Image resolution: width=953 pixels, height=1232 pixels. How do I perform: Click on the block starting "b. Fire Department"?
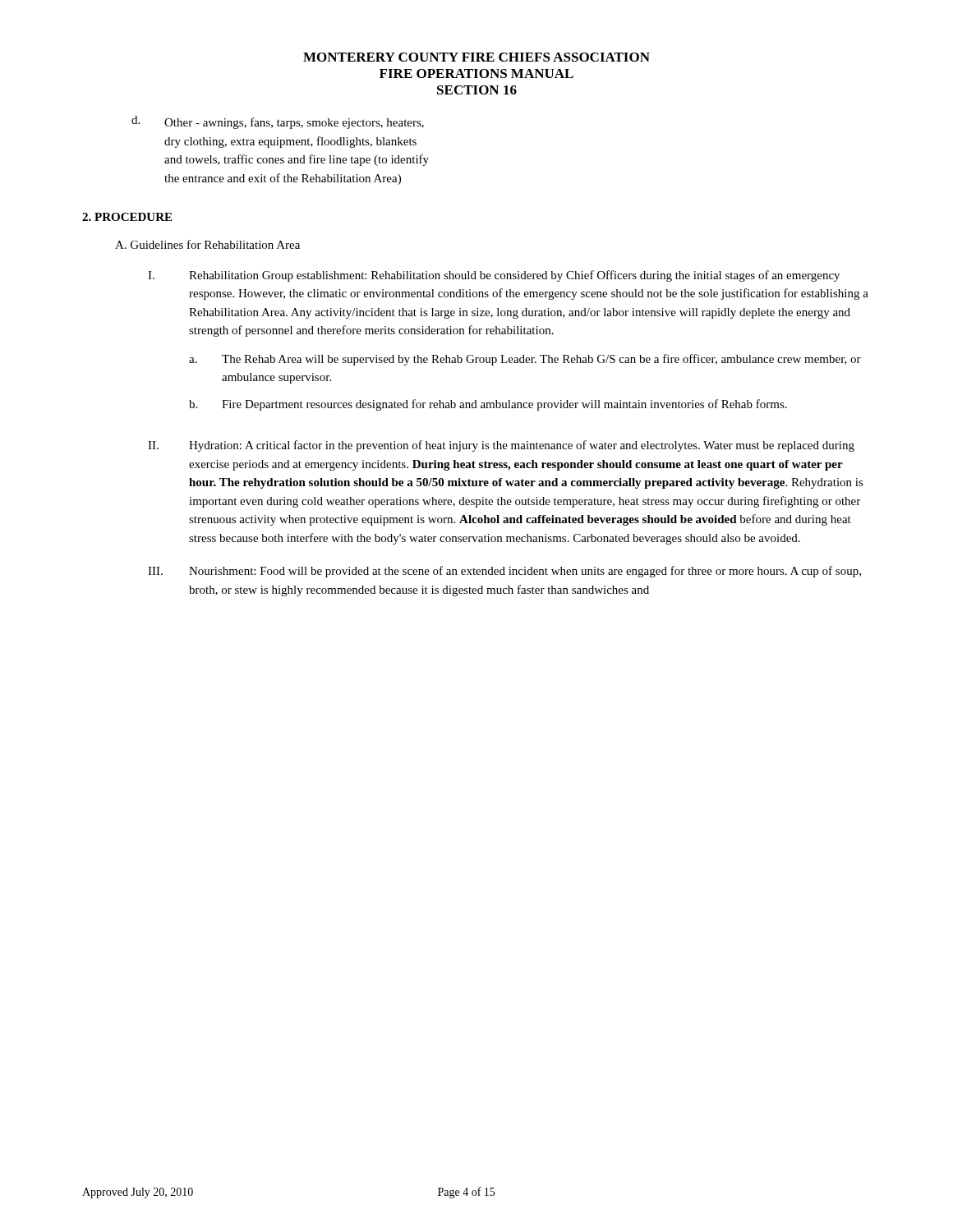(488, 404)
